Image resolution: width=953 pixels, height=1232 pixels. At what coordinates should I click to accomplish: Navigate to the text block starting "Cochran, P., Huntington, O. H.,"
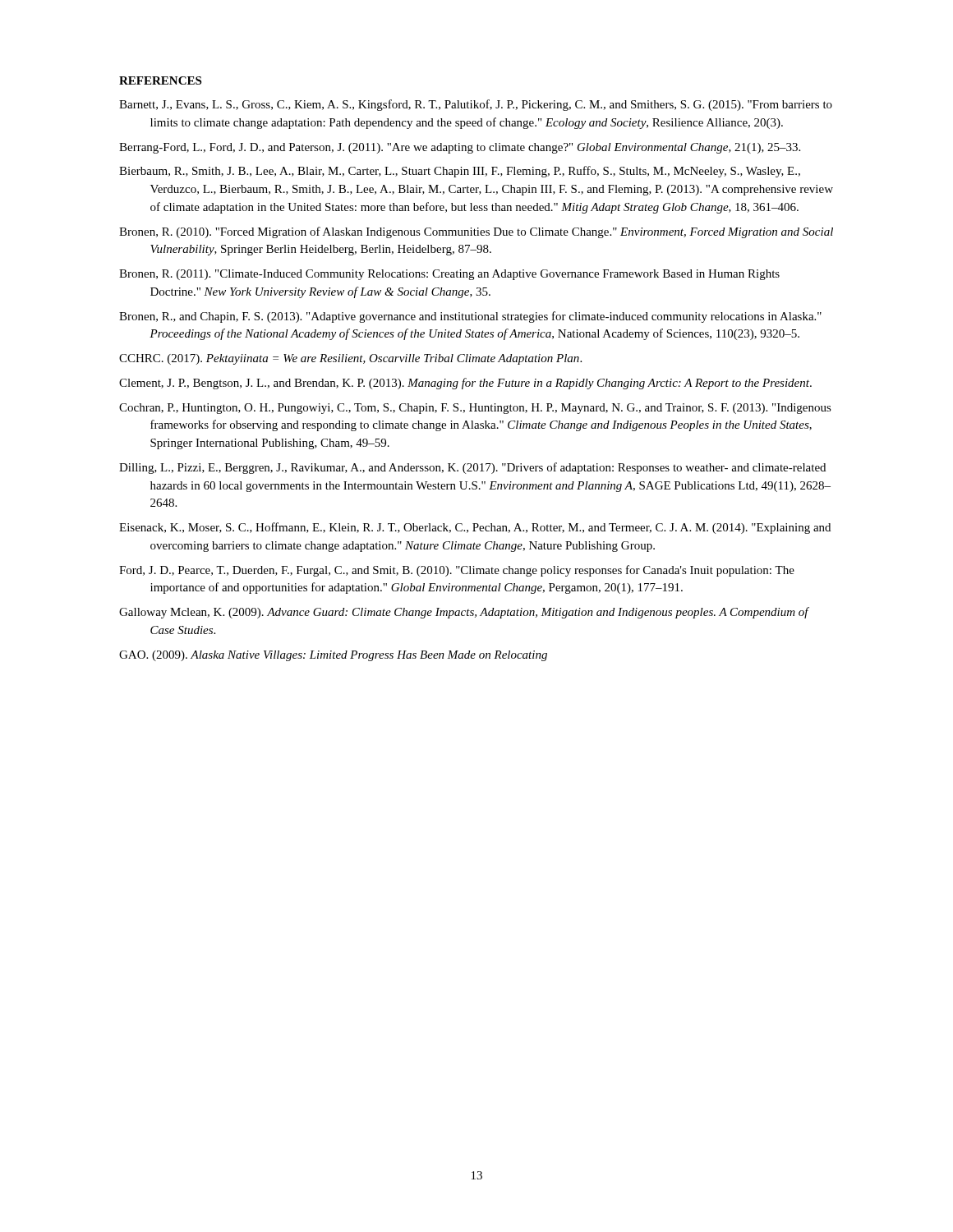tap(475, 425)
